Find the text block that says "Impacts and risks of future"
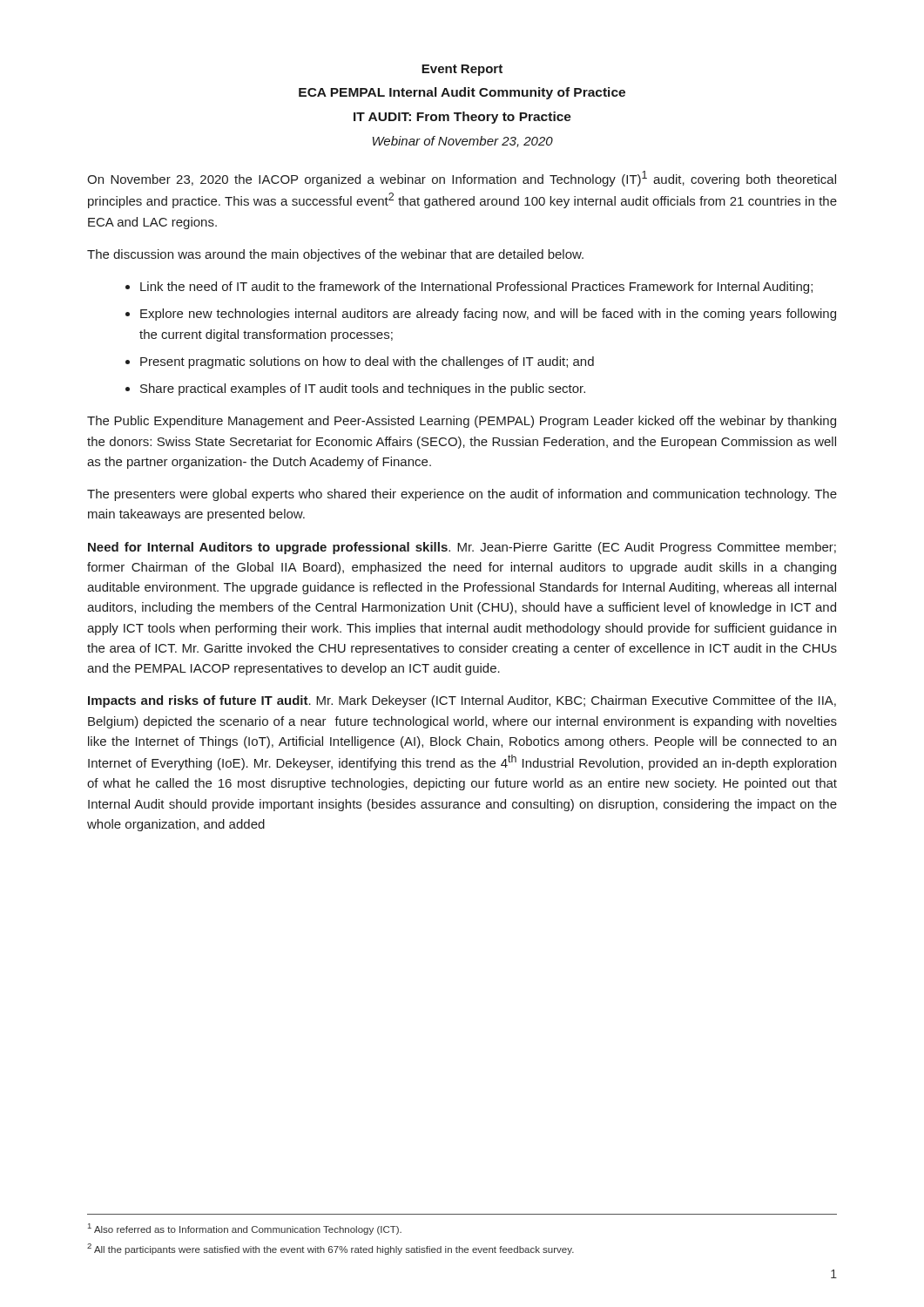Image resolution: width=924 pixels, height=1307 pixels. click(462, 762)
